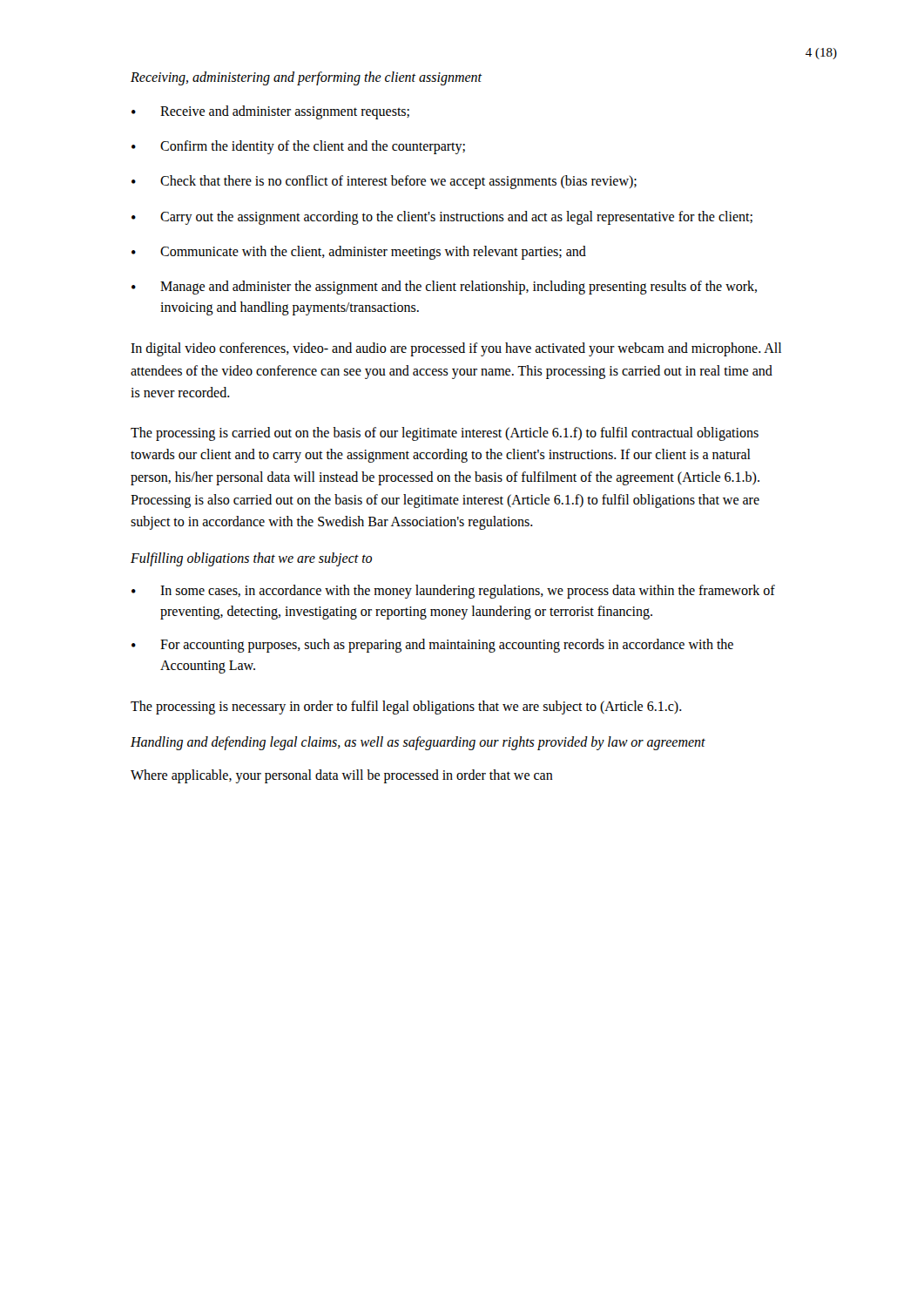Find the block on this page that starts "In some cases, in accordance with the money"
Viewport: 924px width, 1307px height.
pos(458,601)
